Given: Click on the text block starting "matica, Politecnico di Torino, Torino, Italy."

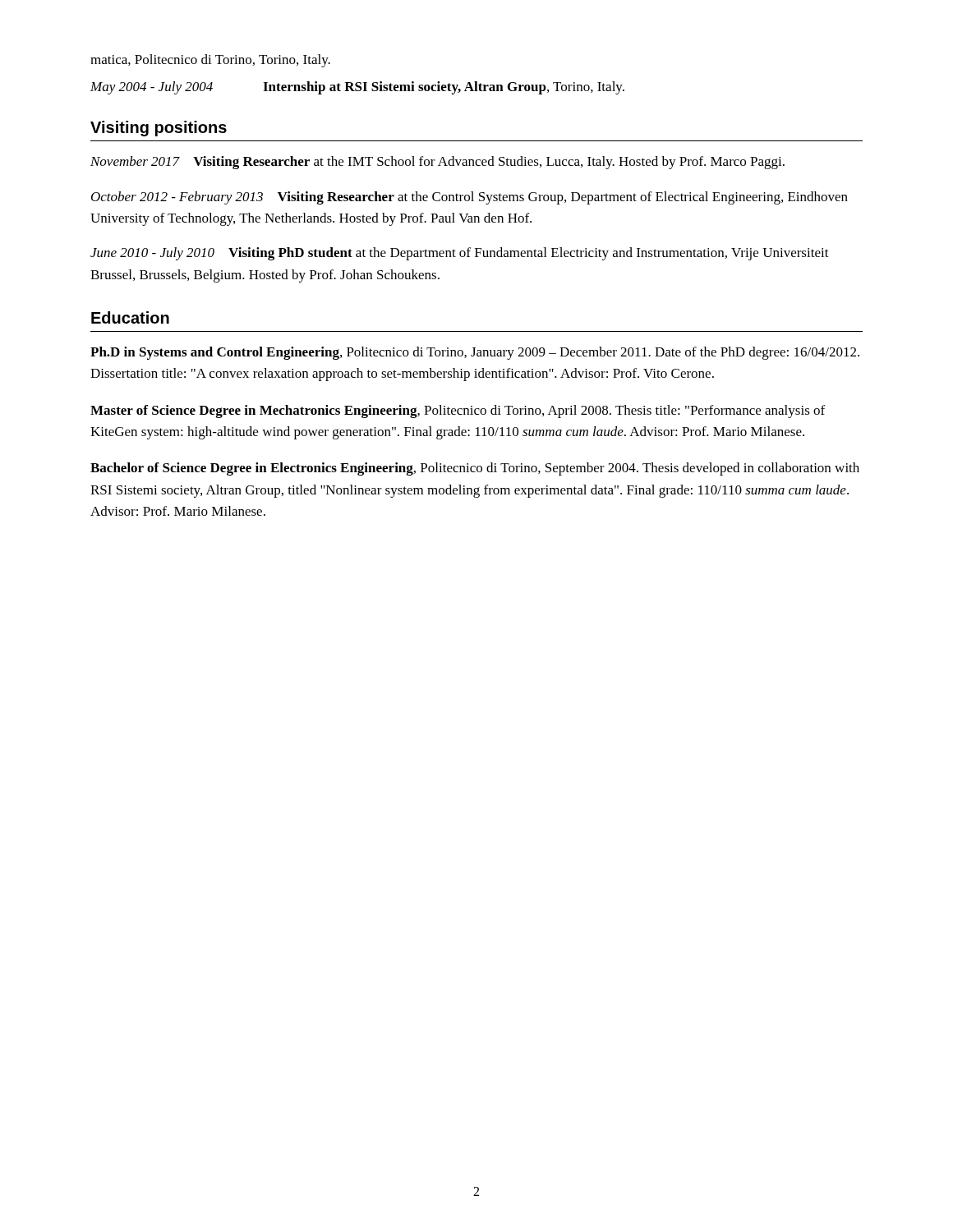Looking at the screenshot, I should tap(211, 60).
